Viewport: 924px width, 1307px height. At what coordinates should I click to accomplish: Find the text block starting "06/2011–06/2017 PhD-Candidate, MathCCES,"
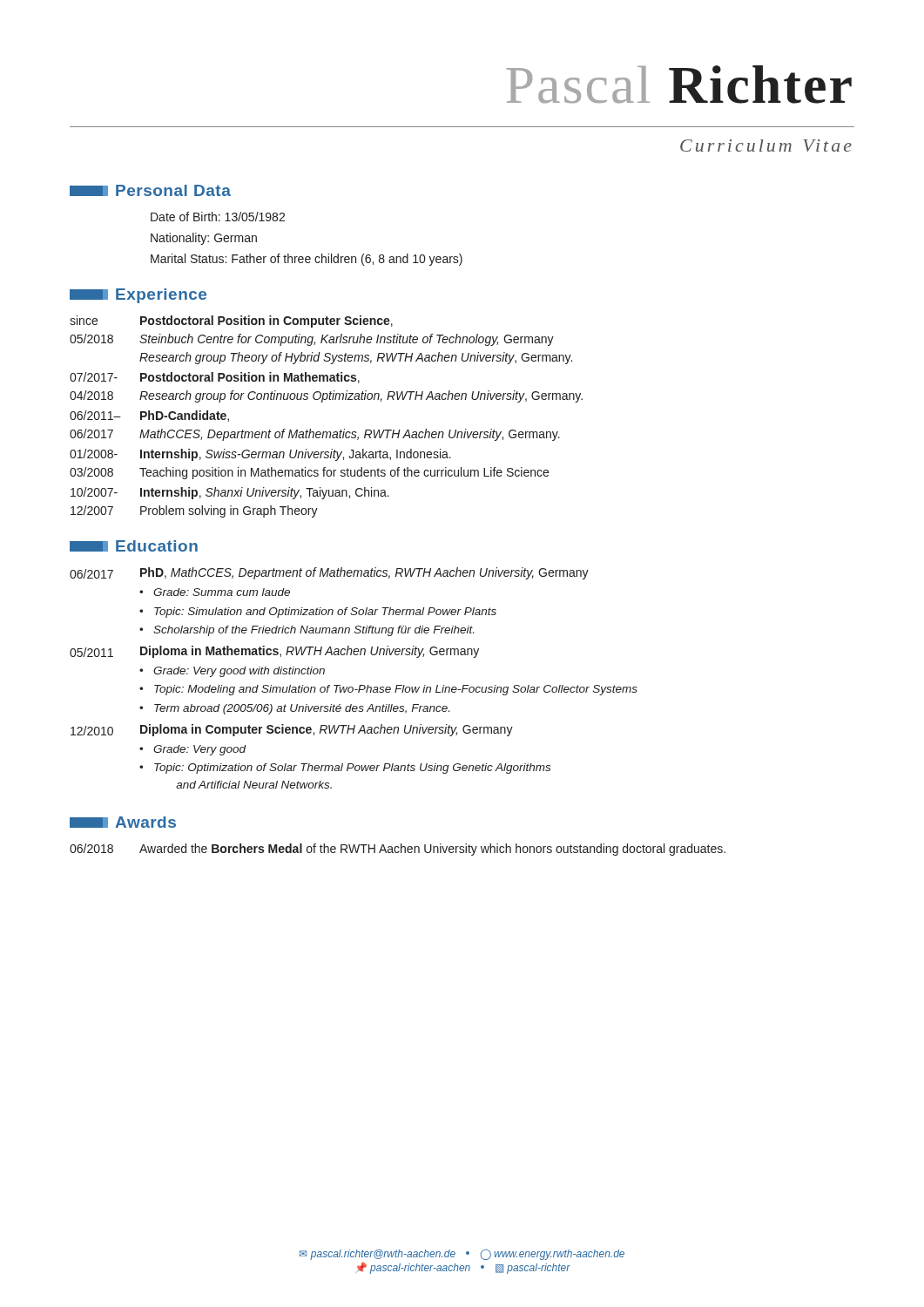tap(462, 426)
